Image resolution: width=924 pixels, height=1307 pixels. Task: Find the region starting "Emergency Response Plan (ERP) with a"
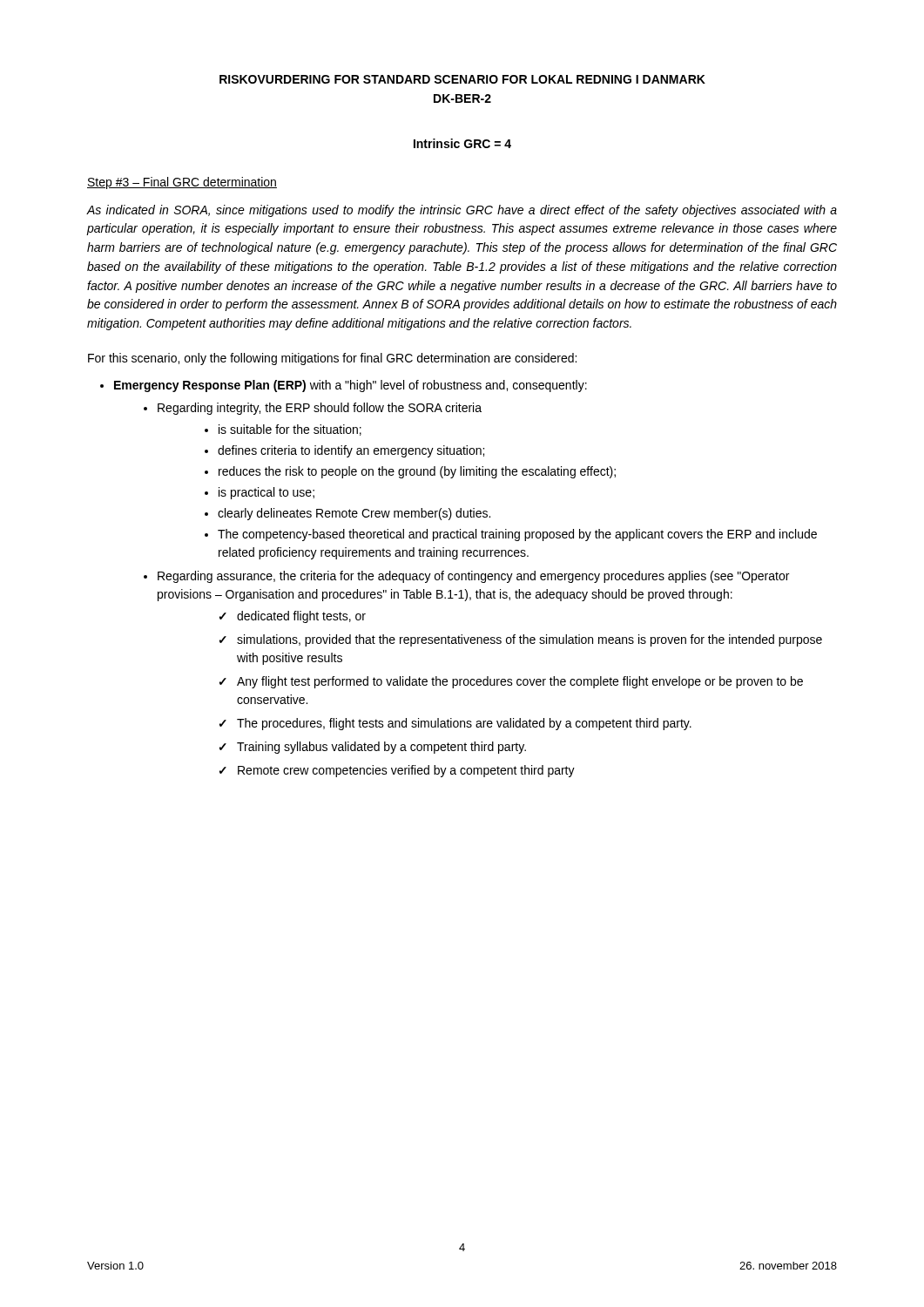click(x=475, y=579)
